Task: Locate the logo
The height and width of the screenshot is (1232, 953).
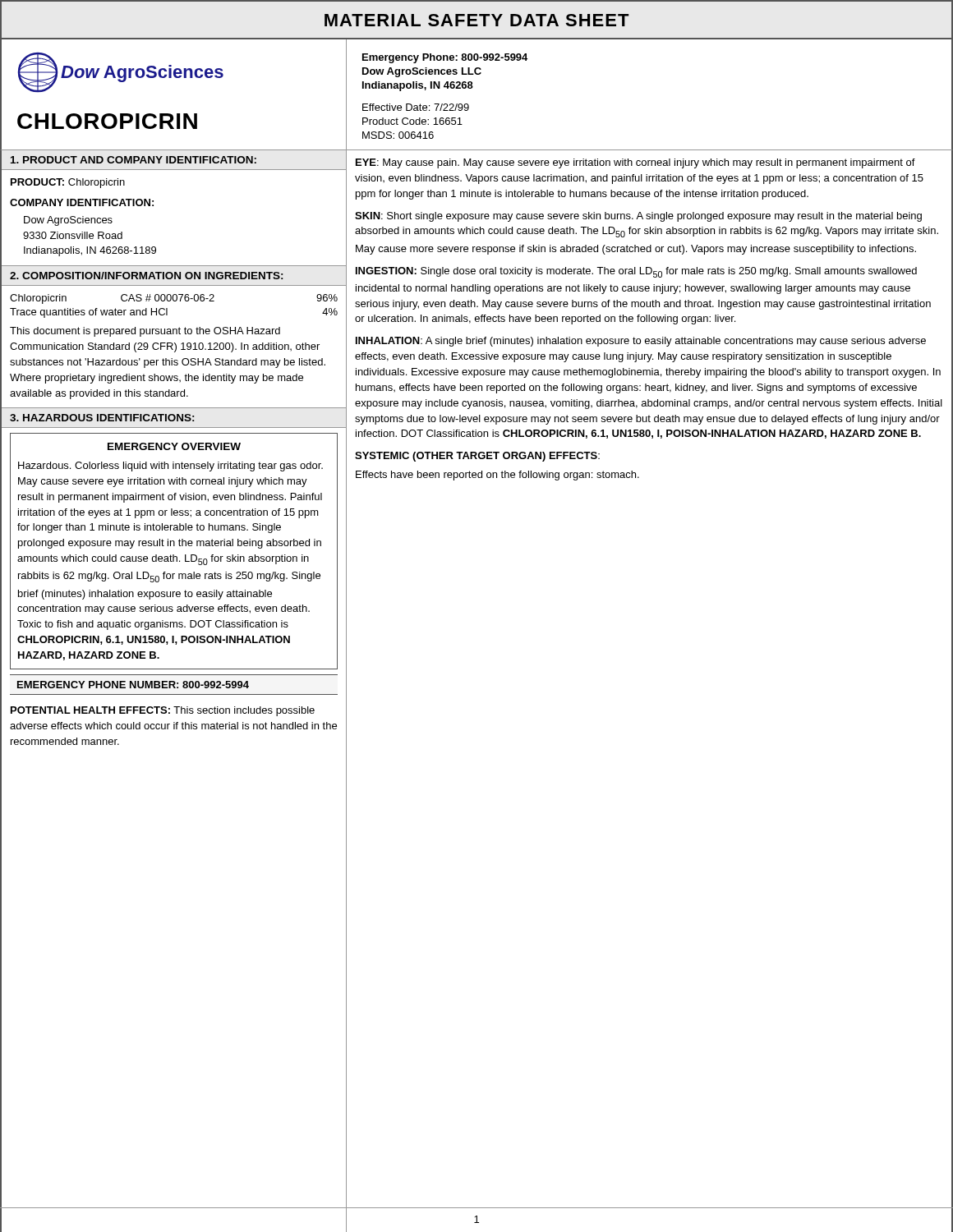Action: click(174, 72)
